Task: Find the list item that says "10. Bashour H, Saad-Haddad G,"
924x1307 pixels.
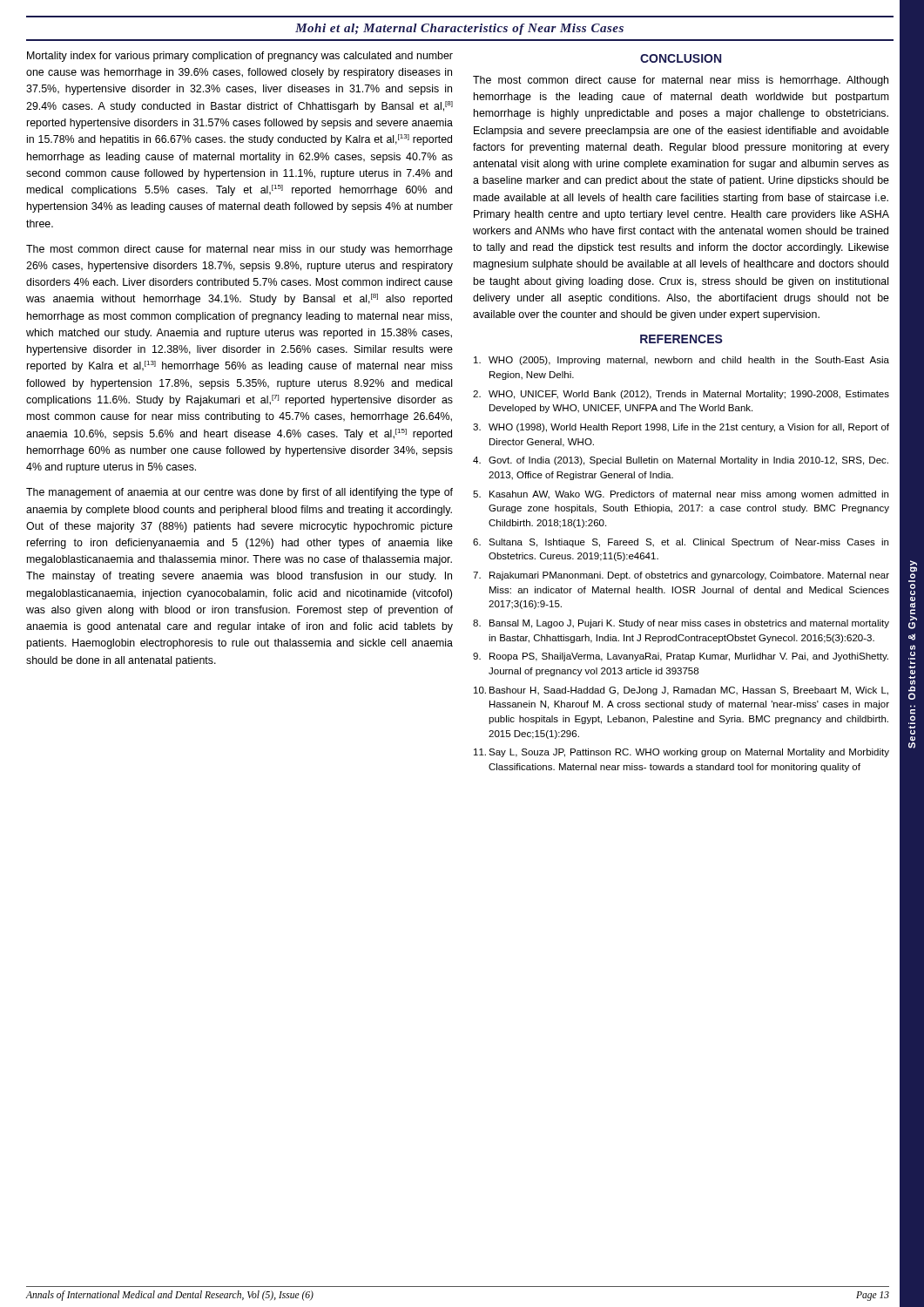Action: pos(681,712)
